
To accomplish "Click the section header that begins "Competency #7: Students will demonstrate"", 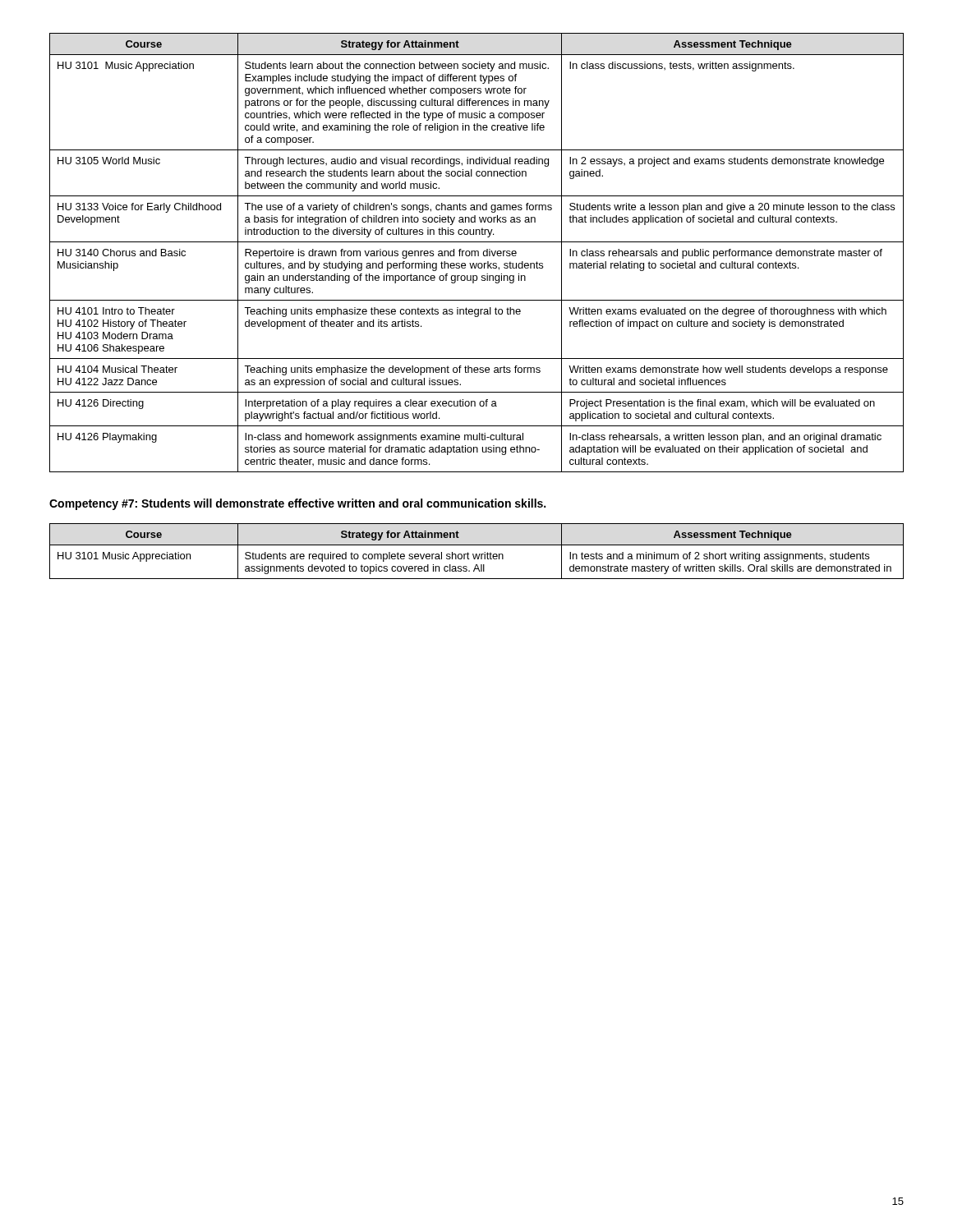I will pos(298,503).
